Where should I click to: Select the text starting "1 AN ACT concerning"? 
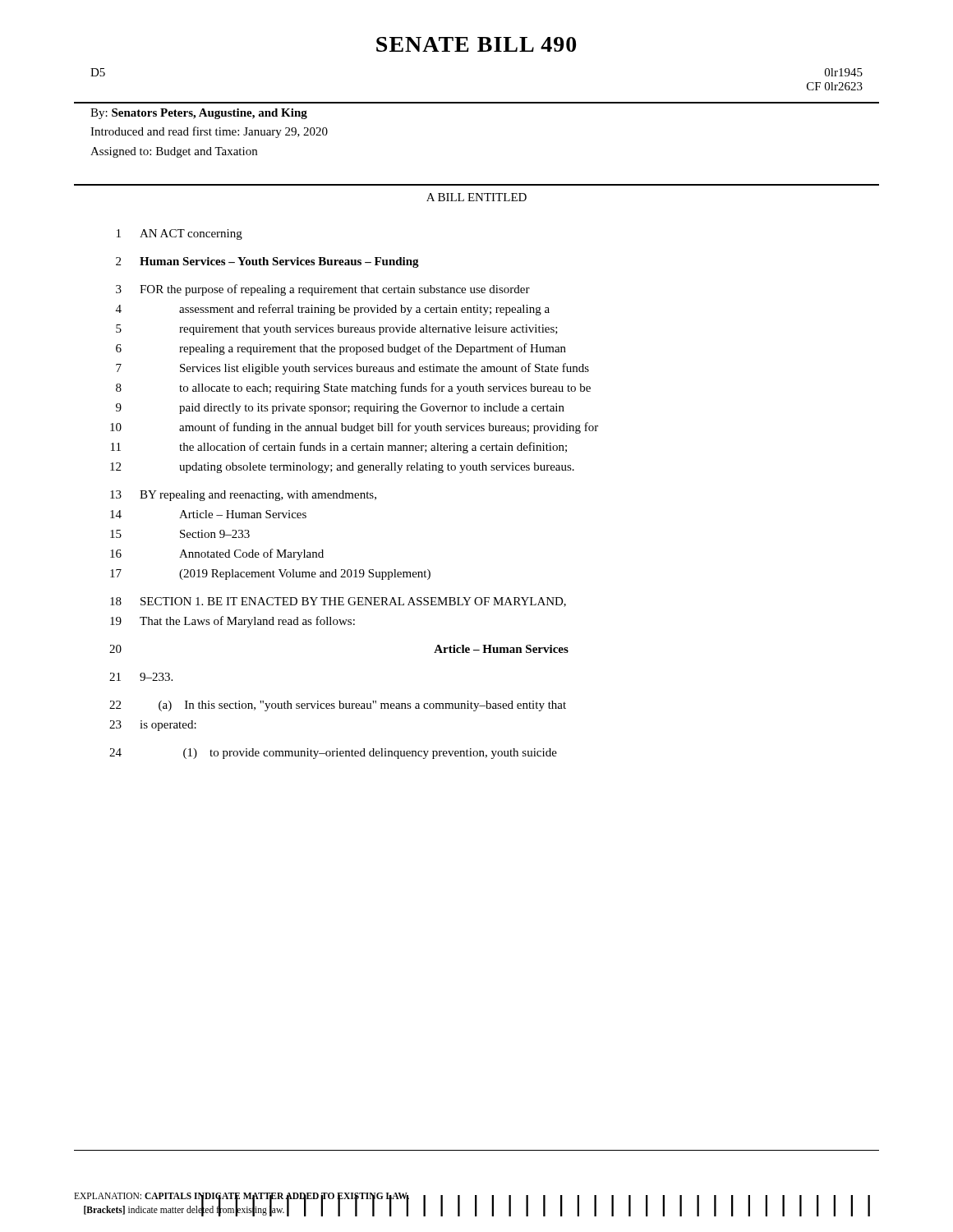180,234
